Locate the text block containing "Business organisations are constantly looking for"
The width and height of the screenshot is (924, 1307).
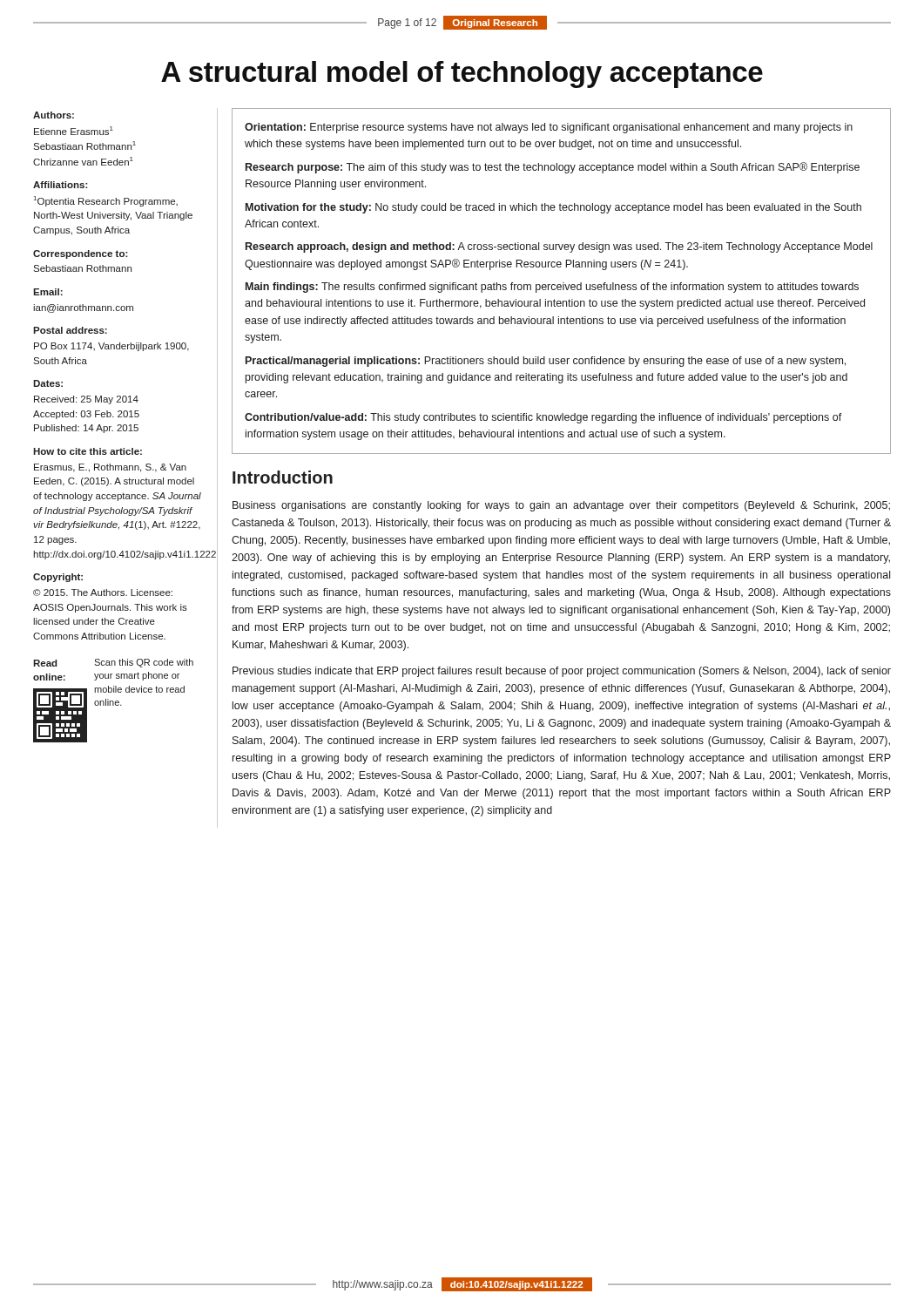[561, 575]
